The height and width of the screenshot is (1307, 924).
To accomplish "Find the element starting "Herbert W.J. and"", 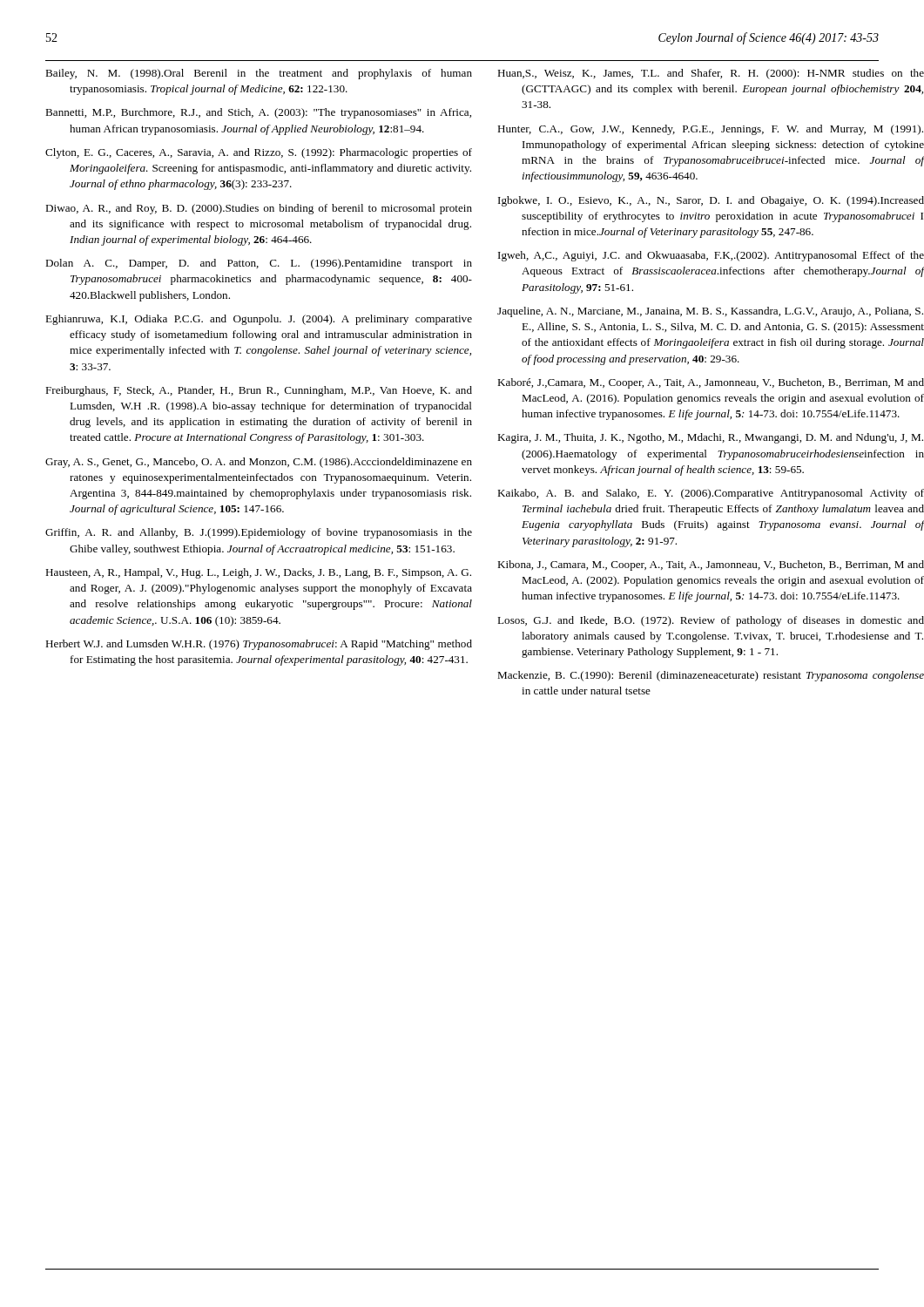I will point(259,651).
